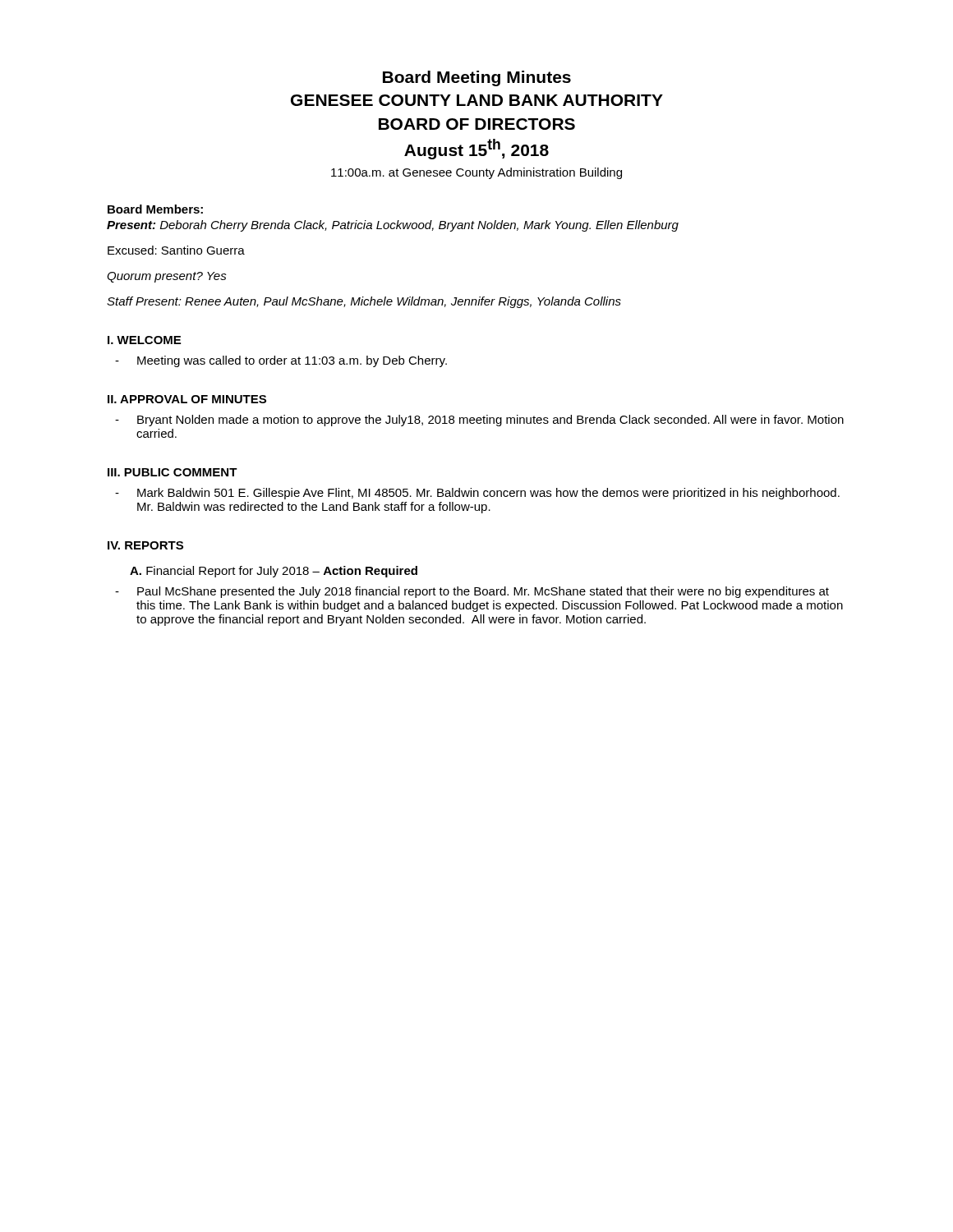Navigate to the passage starting "Present: Deborah Cherry Brenda Clack, Patricia Lockwood,"
The image size is (953, 1232).
click(393, 225)
